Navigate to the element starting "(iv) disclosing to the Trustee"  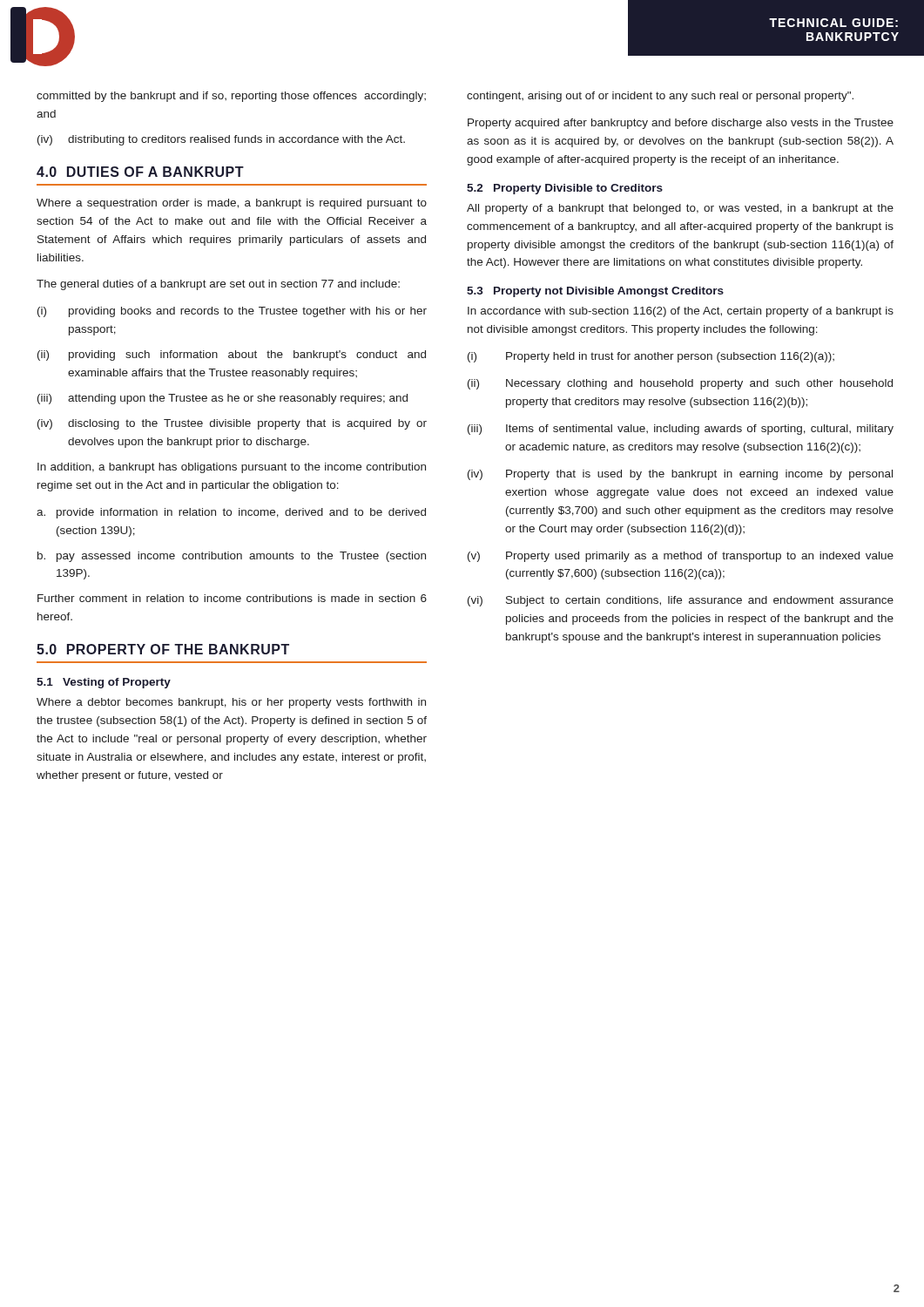click(232, 433)
